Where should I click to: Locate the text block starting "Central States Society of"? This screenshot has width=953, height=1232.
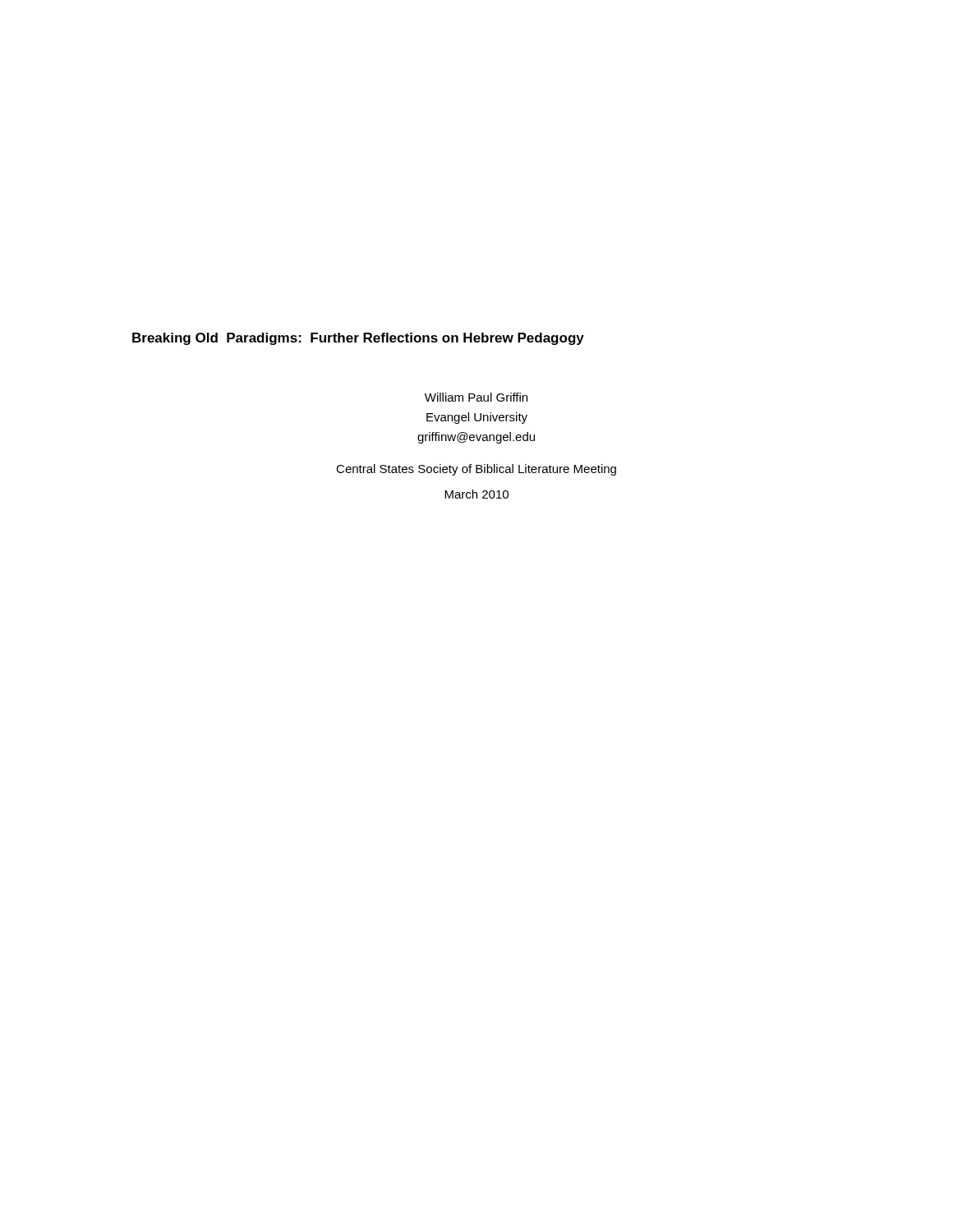(476, 468)
